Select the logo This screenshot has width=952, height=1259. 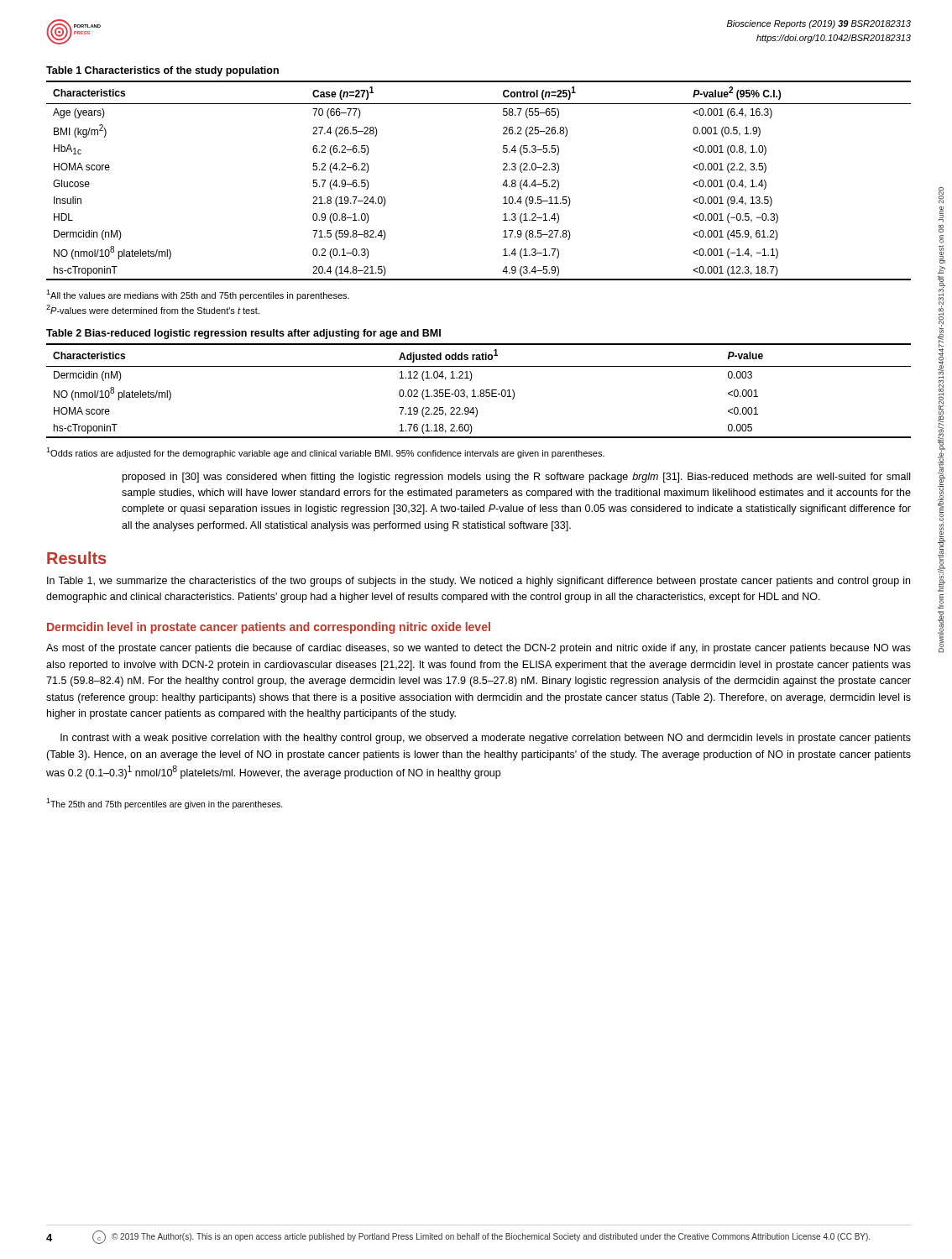(x=76, y=33)
